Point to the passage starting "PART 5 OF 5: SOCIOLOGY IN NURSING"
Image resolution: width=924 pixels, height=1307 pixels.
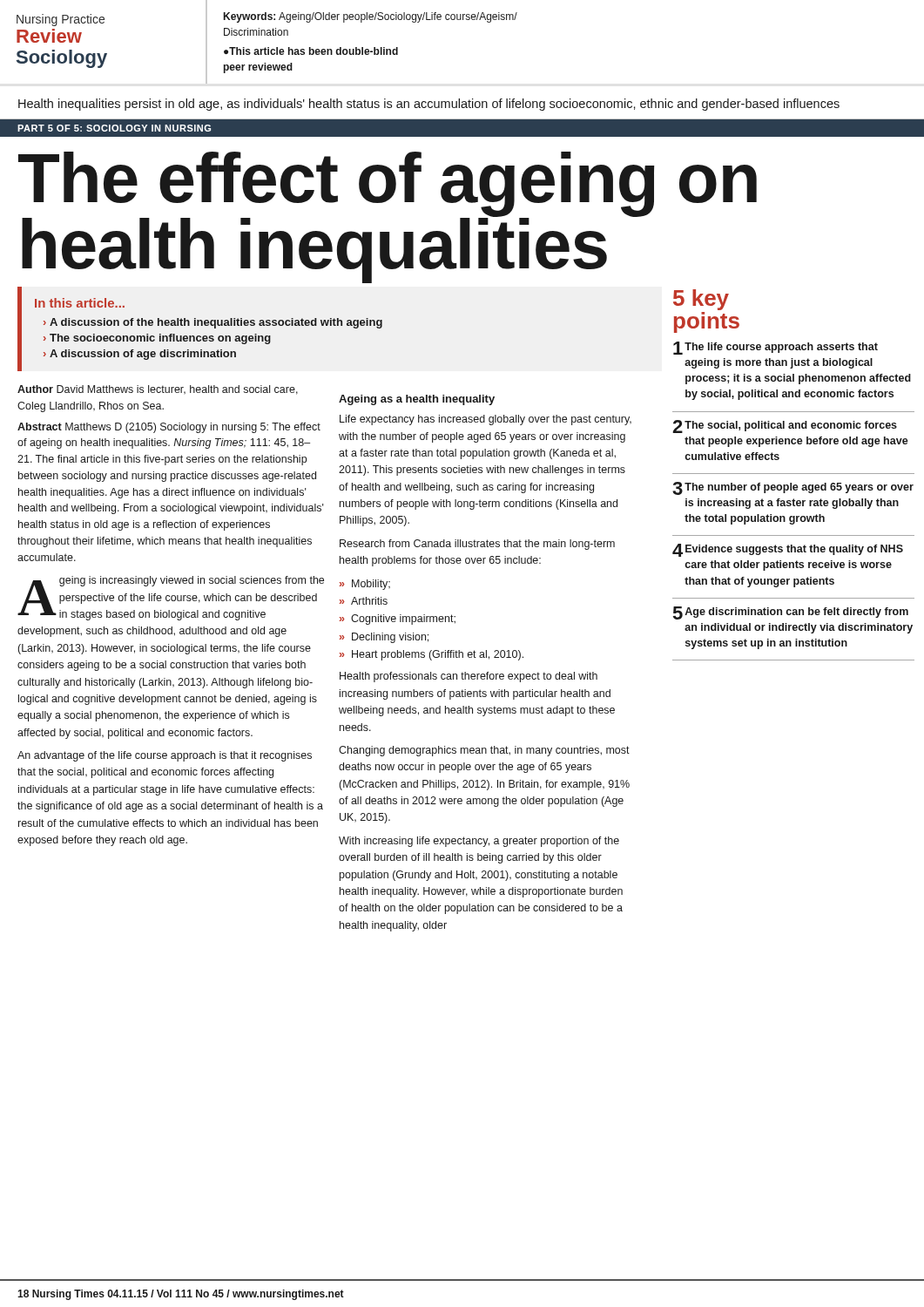click(115, 128)
